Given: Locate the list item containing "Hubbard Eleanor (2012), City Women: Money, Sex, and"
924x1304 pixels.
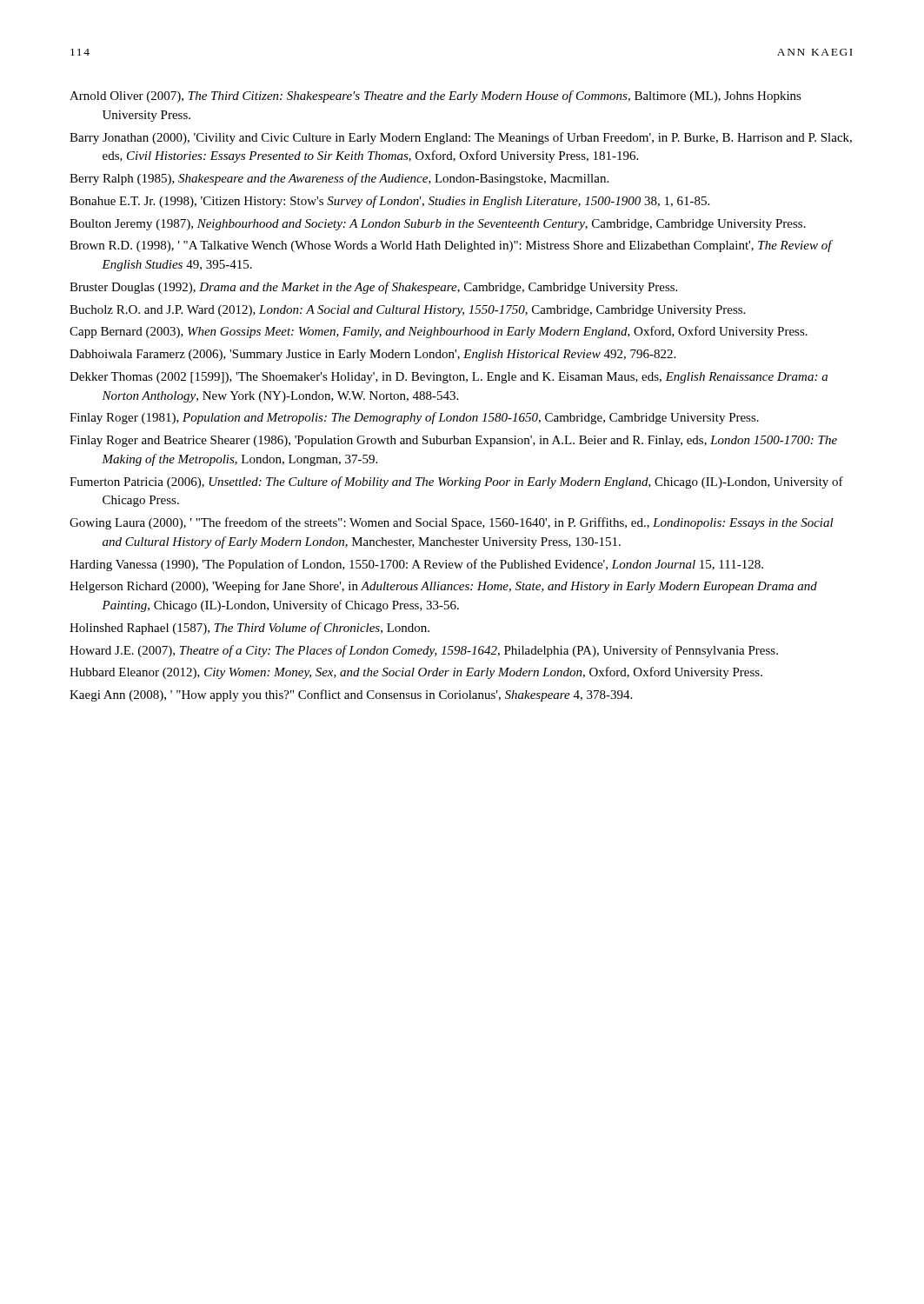Looking at the screenshot, I should click(x=416, y=672).
